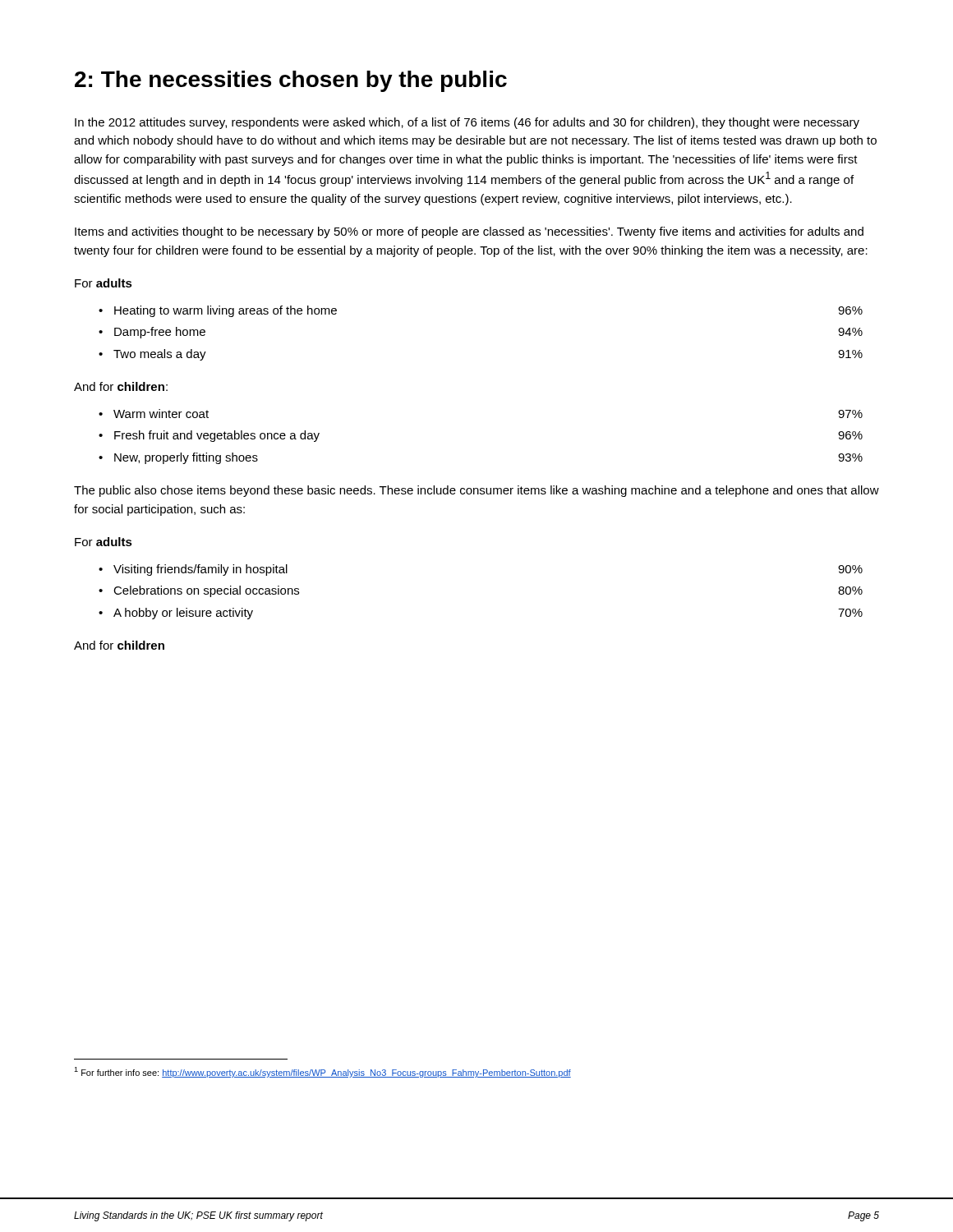Where is the title that starts "2: The necessities chosen by the"?
Screen dimensions: 1232x953
point(476,79)
